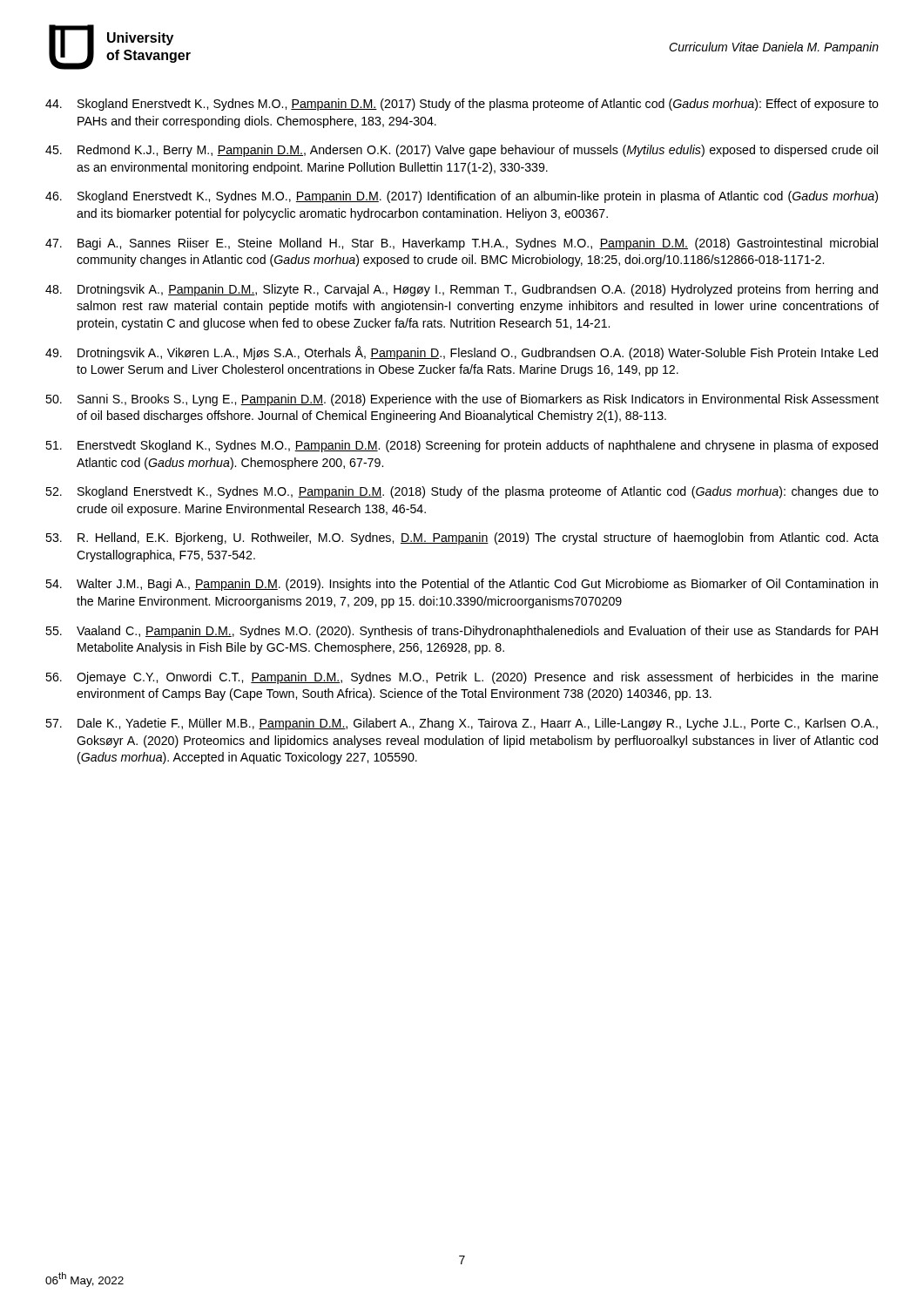
Task: Click on the list item with the text "46. Skogland Enerstvedt K., Sydnes M.O., Pampanin"
Action: (x=462, y=206)
